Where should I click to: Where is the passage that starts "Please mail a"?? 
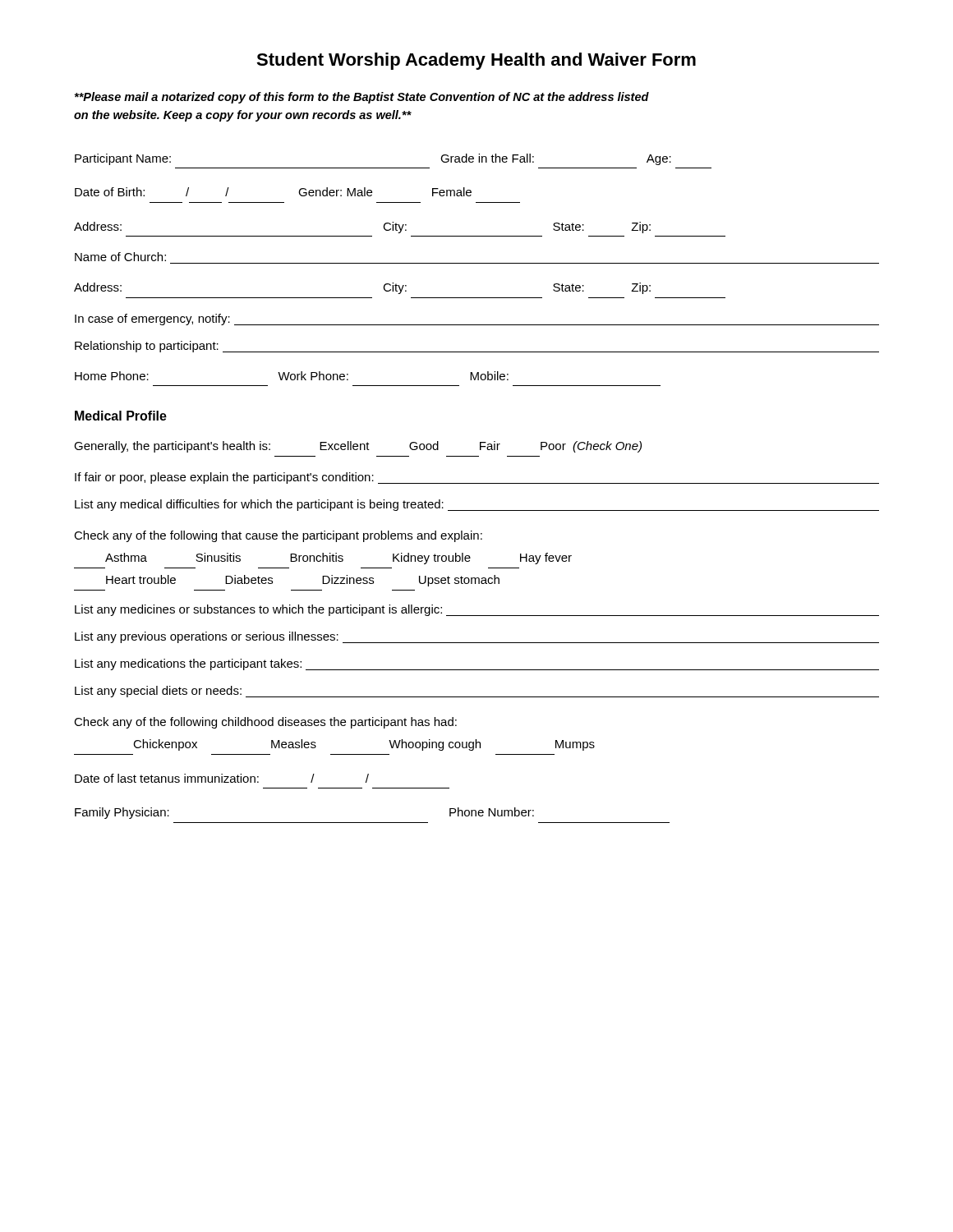(x=361, y=106)
